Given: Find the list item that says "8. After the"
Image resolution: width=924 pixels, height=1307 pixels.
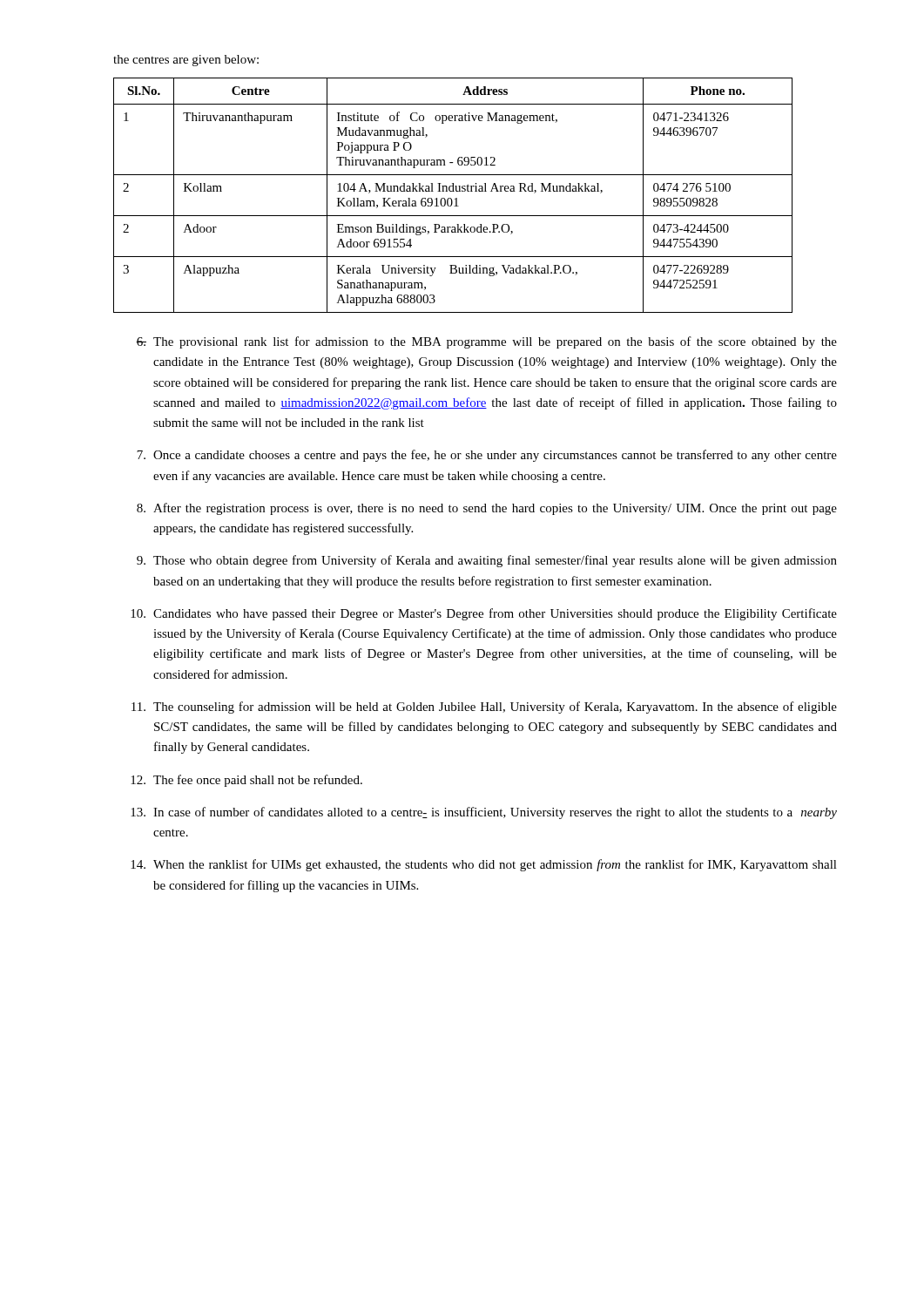Looking at the screenshot, I should tap(475, 518).
